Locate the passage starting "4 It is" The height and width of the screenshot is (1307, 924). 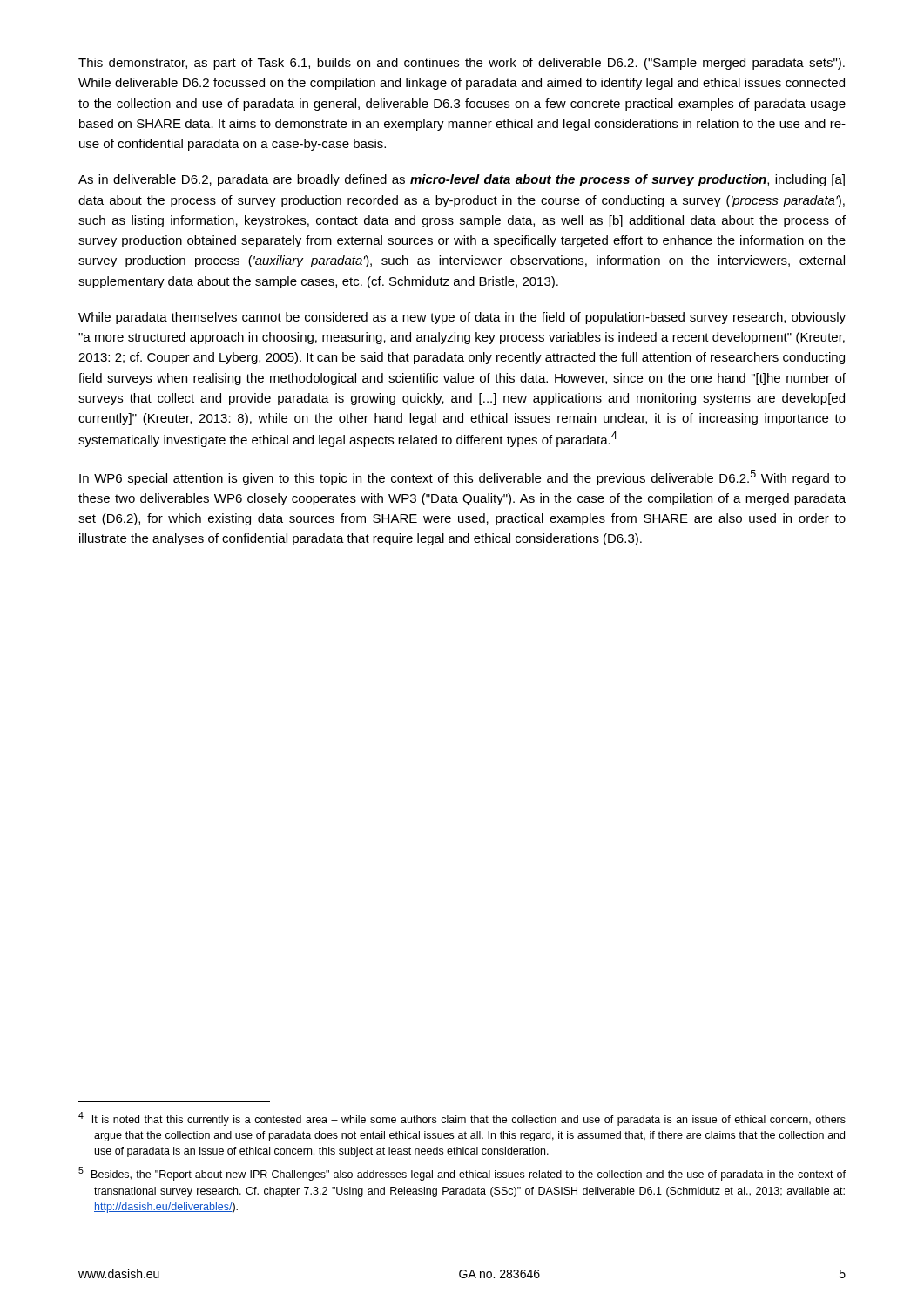point(462,1134)
